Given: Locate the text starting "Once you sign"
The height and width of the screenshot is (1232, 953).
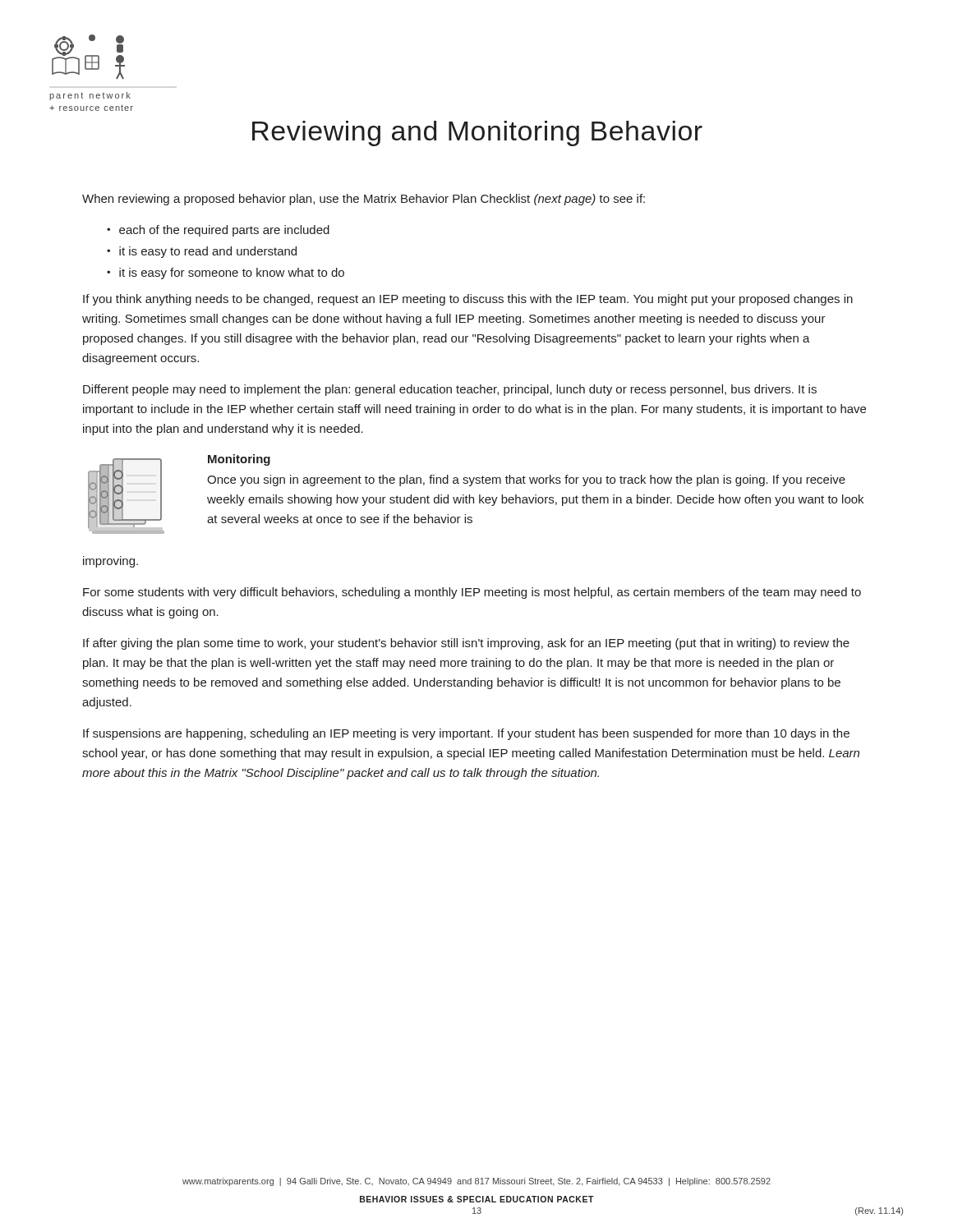Looking at the screenshot, I should pos(535,499).
